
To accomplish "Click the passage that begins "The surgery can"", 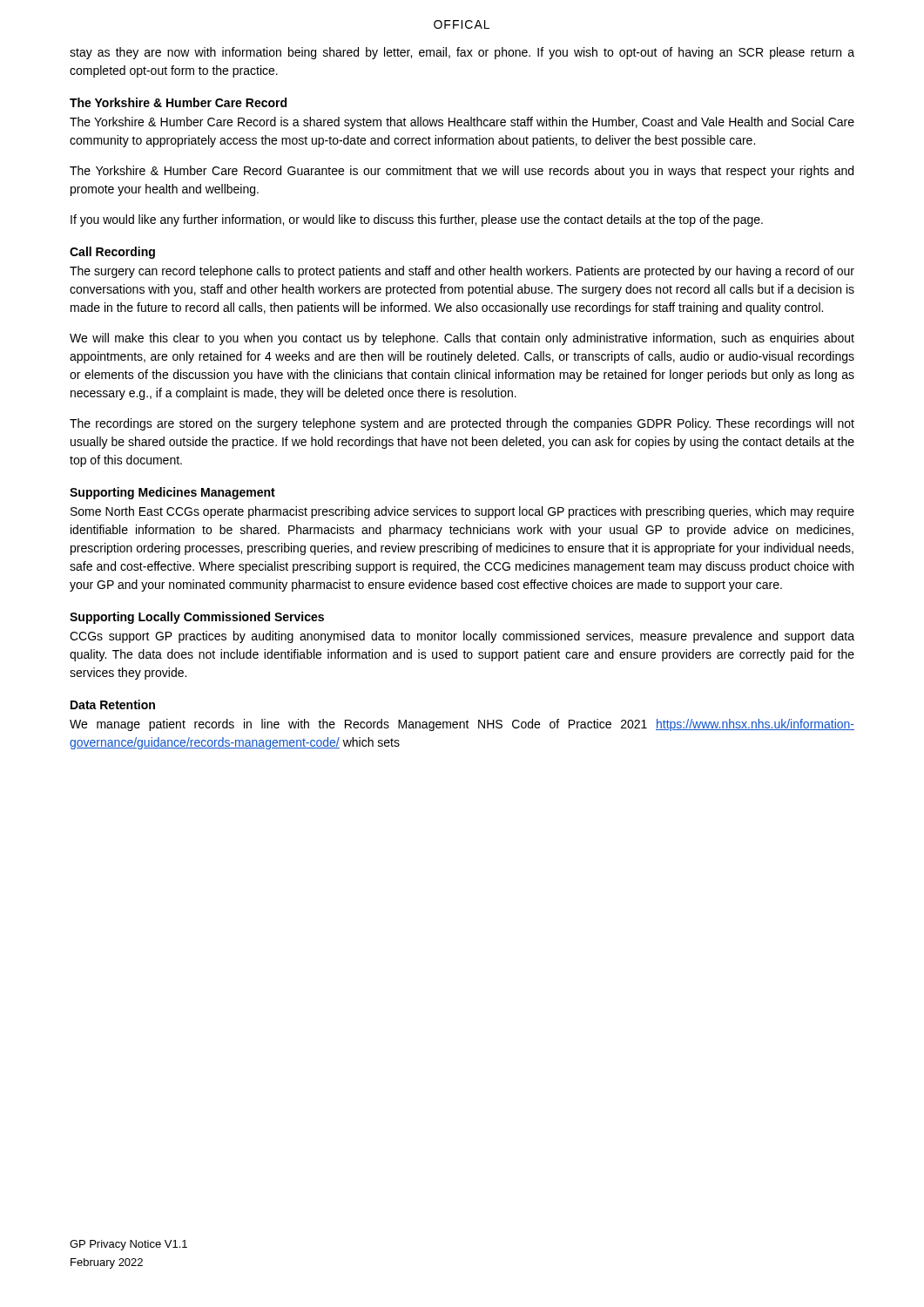I will tap(462, 289).
